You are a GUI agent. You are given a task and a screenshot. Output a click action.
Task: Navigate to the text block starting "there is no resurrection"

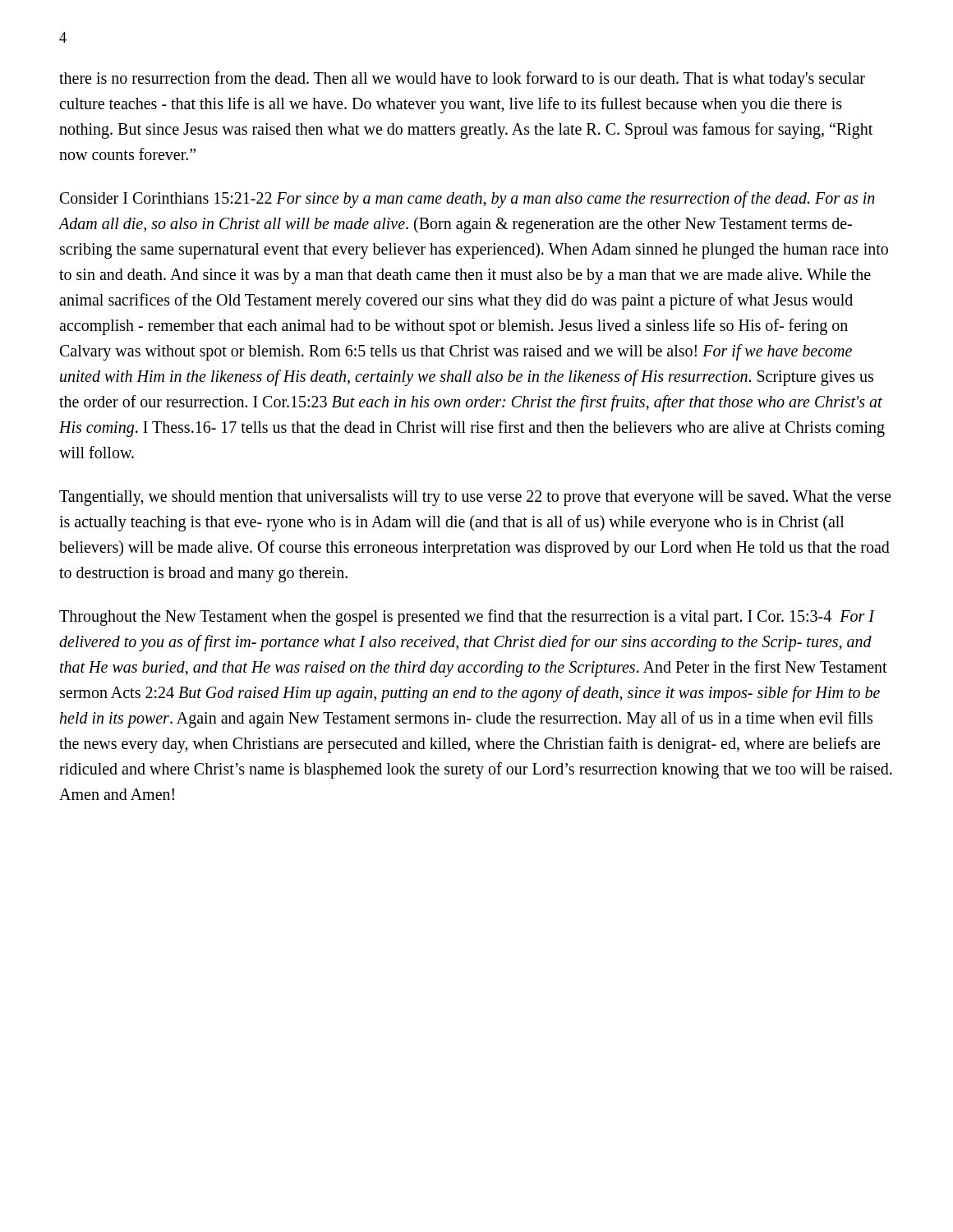[466, 116]
